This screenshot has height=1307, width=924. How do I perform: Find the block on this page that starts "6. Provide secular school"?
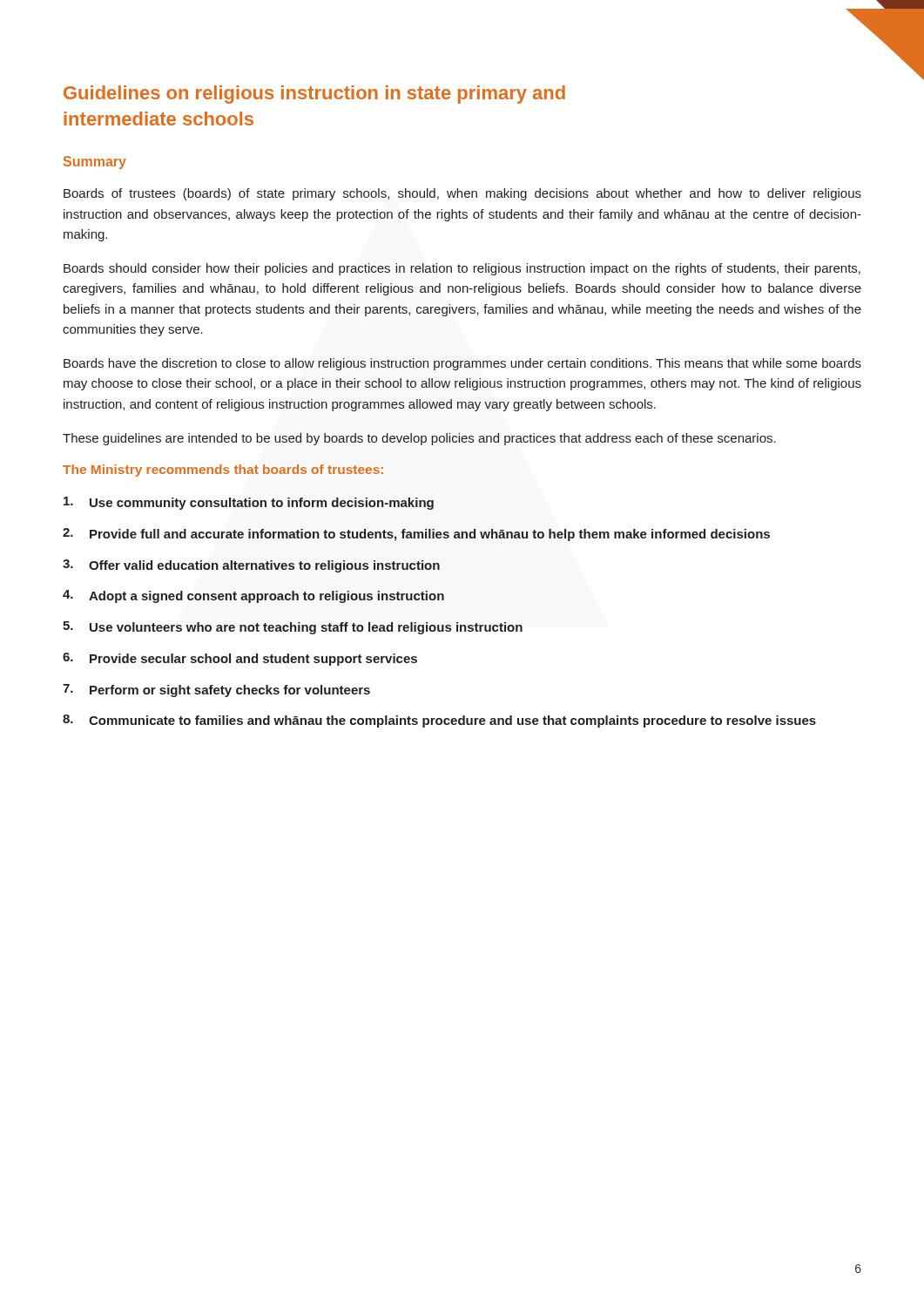(x=240, y=659)
